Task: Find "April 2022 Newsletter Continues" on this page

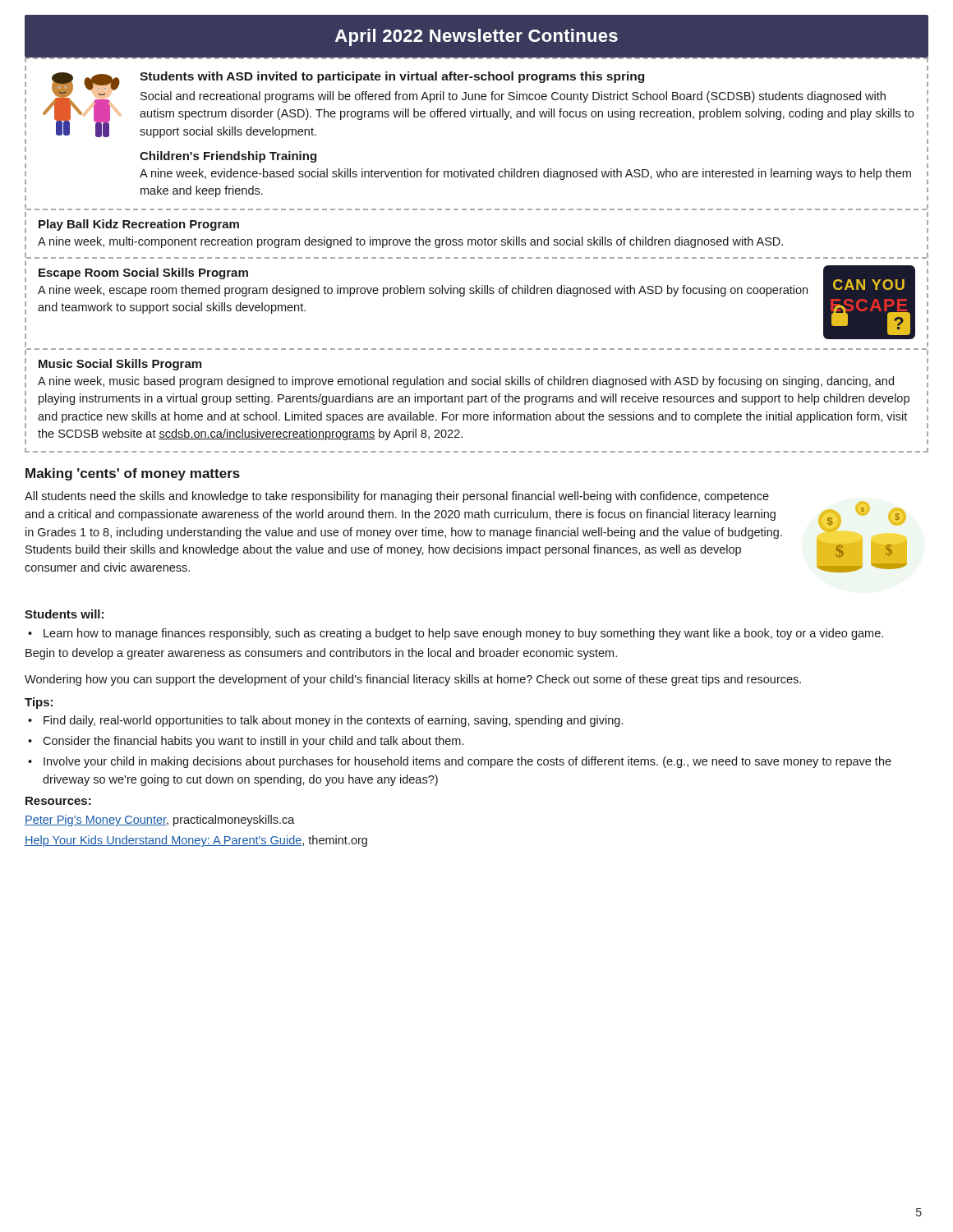Action: 476,36
